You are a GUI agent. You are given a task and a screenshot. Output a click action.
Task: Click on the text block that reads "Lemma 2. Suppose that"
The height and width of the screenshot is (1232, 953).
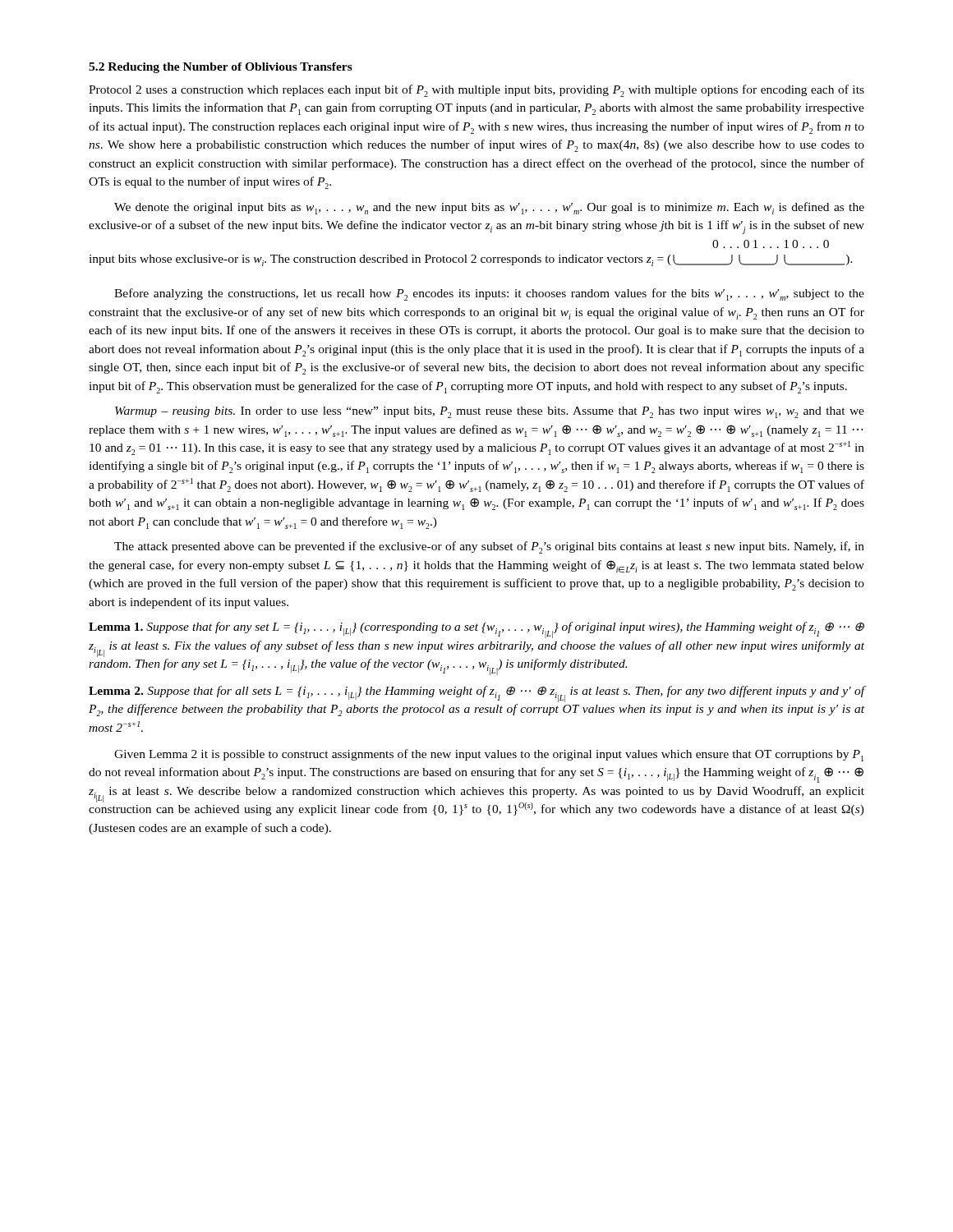point(476,709)
